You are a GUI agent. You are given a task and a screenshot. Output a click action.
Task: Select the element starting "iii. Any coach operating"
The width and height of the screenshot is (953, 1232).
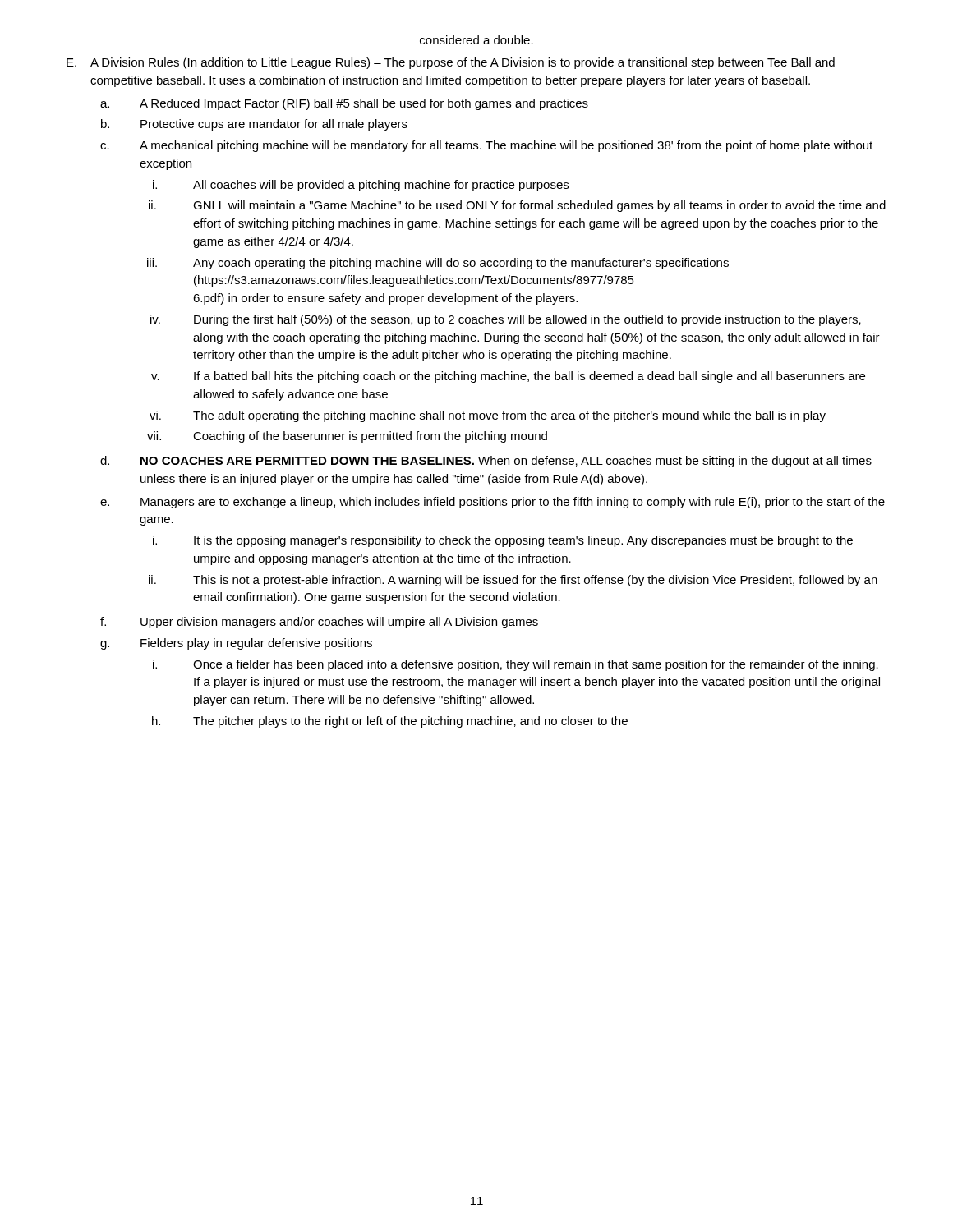pyautogui.click(x=438, y=279)
